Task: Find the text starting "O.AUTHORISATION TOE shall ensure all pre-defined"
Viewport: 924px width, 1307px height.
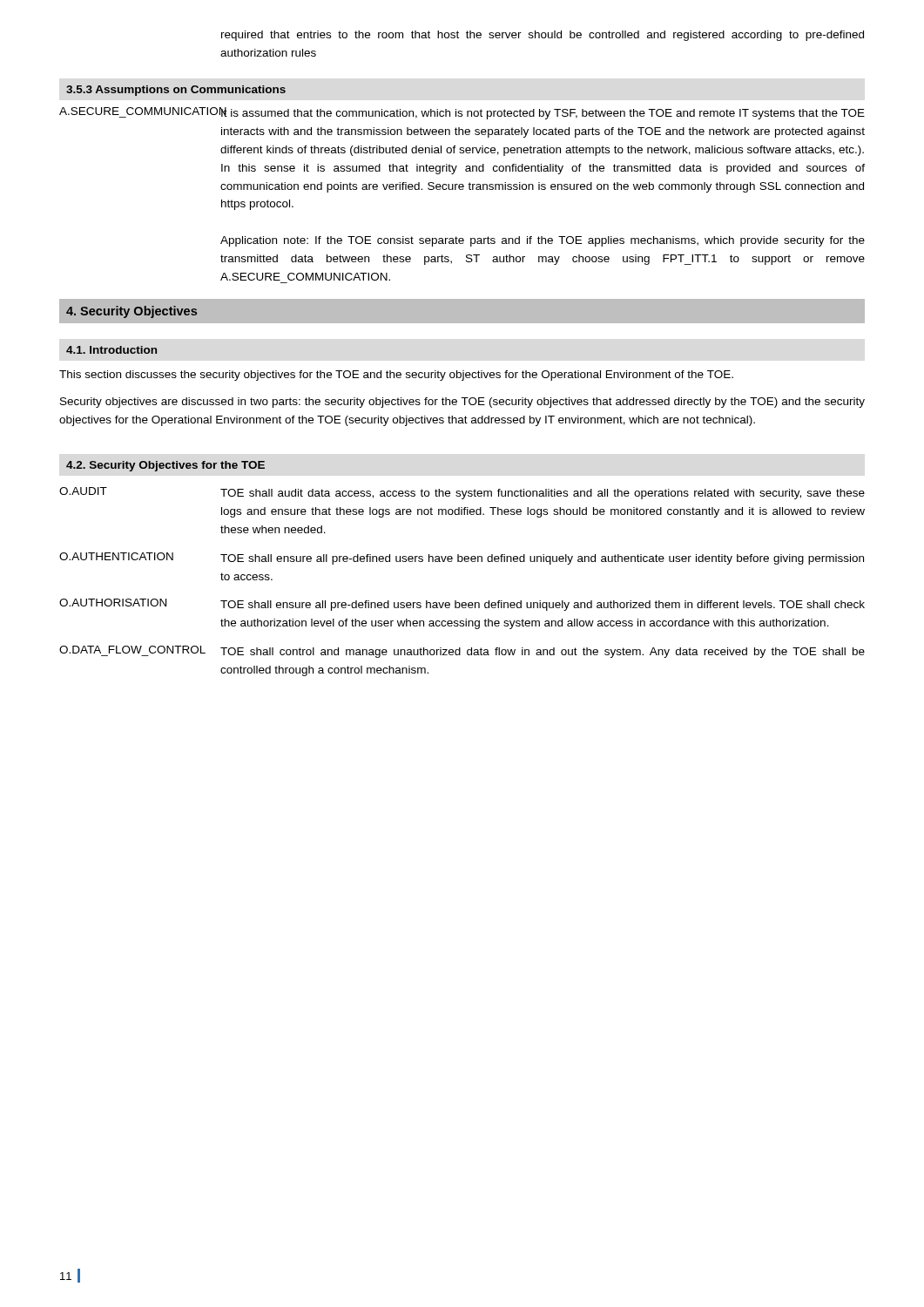Action: pyautogui.click(x=462, y=615)
